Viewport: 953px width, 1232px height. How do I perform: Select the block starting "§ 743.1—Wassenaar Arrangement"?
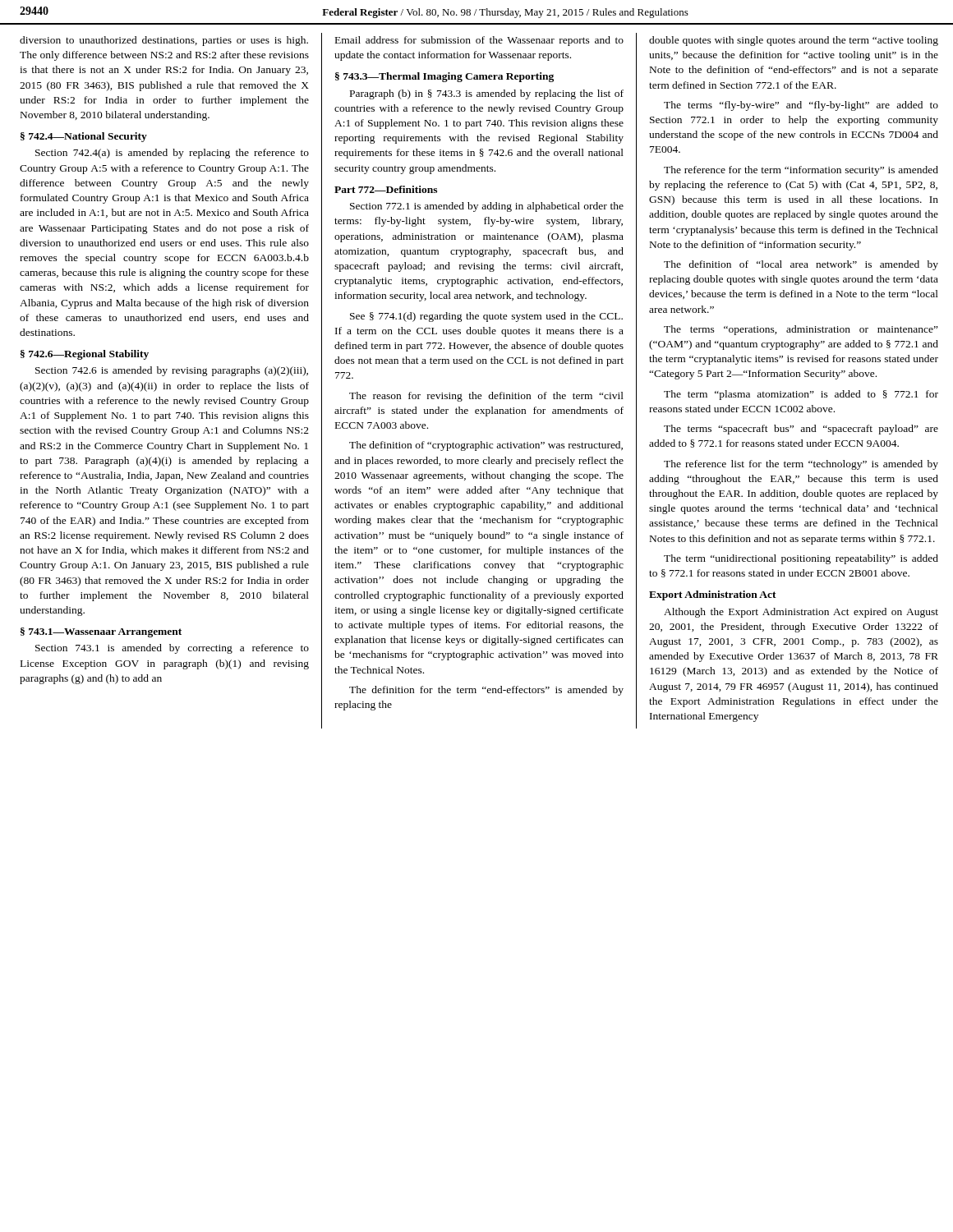click(x=101, y=631)
